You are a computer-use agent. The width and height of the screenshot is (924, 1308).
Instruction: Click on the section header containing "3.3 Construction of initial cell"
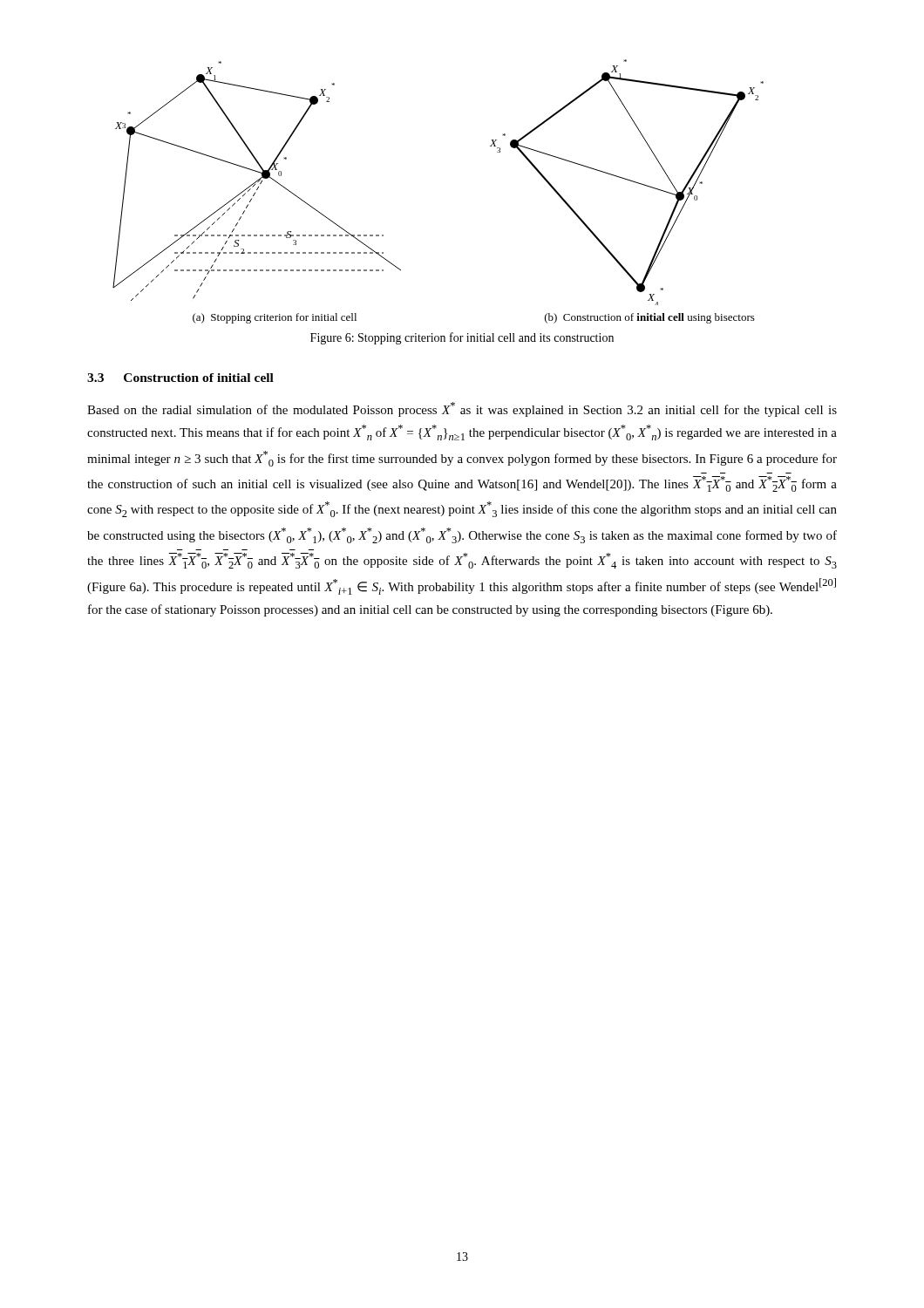click(x=180, y=377)
